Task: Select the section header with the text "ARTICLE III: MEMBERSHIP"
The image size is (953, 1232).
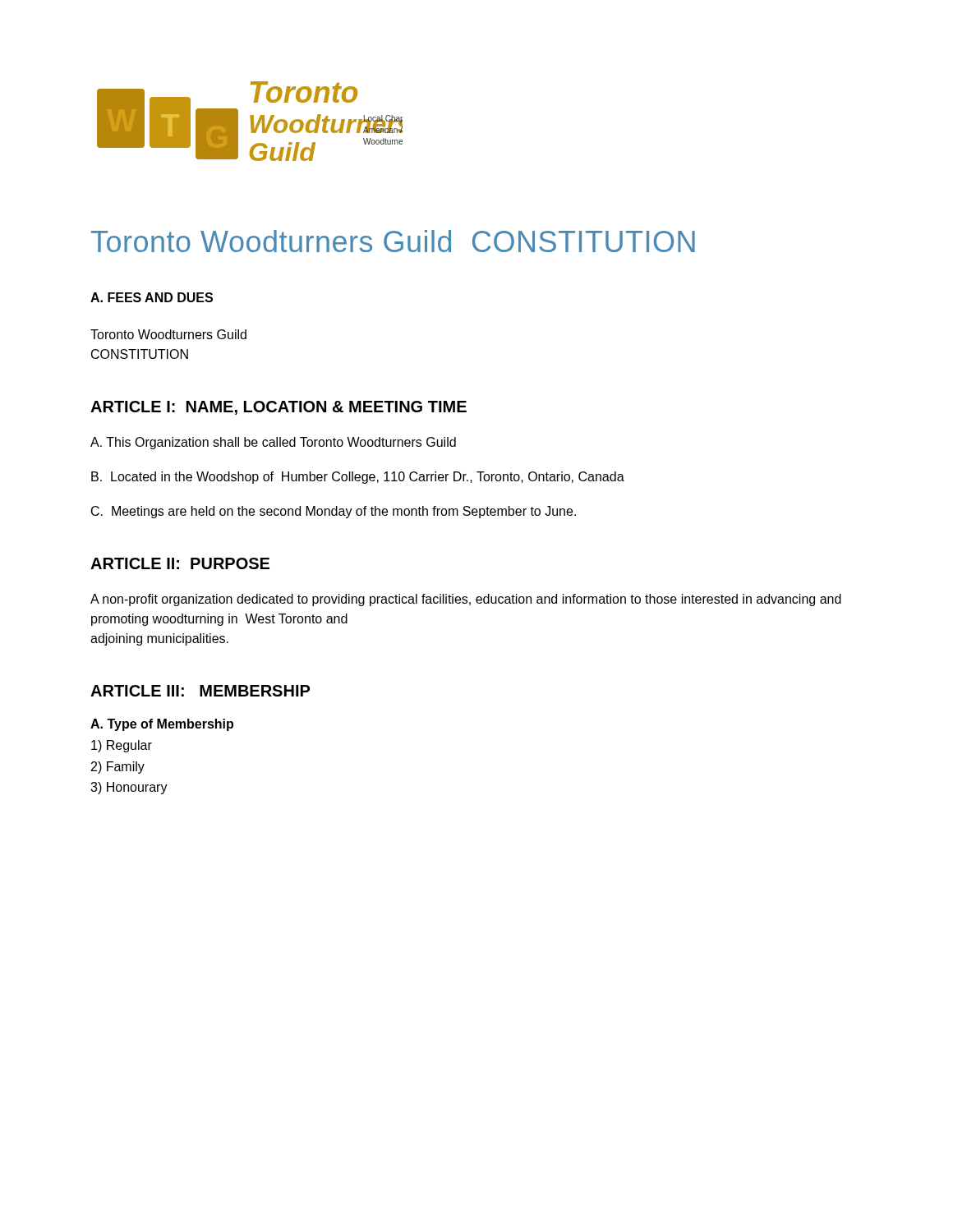Action: 200,691
